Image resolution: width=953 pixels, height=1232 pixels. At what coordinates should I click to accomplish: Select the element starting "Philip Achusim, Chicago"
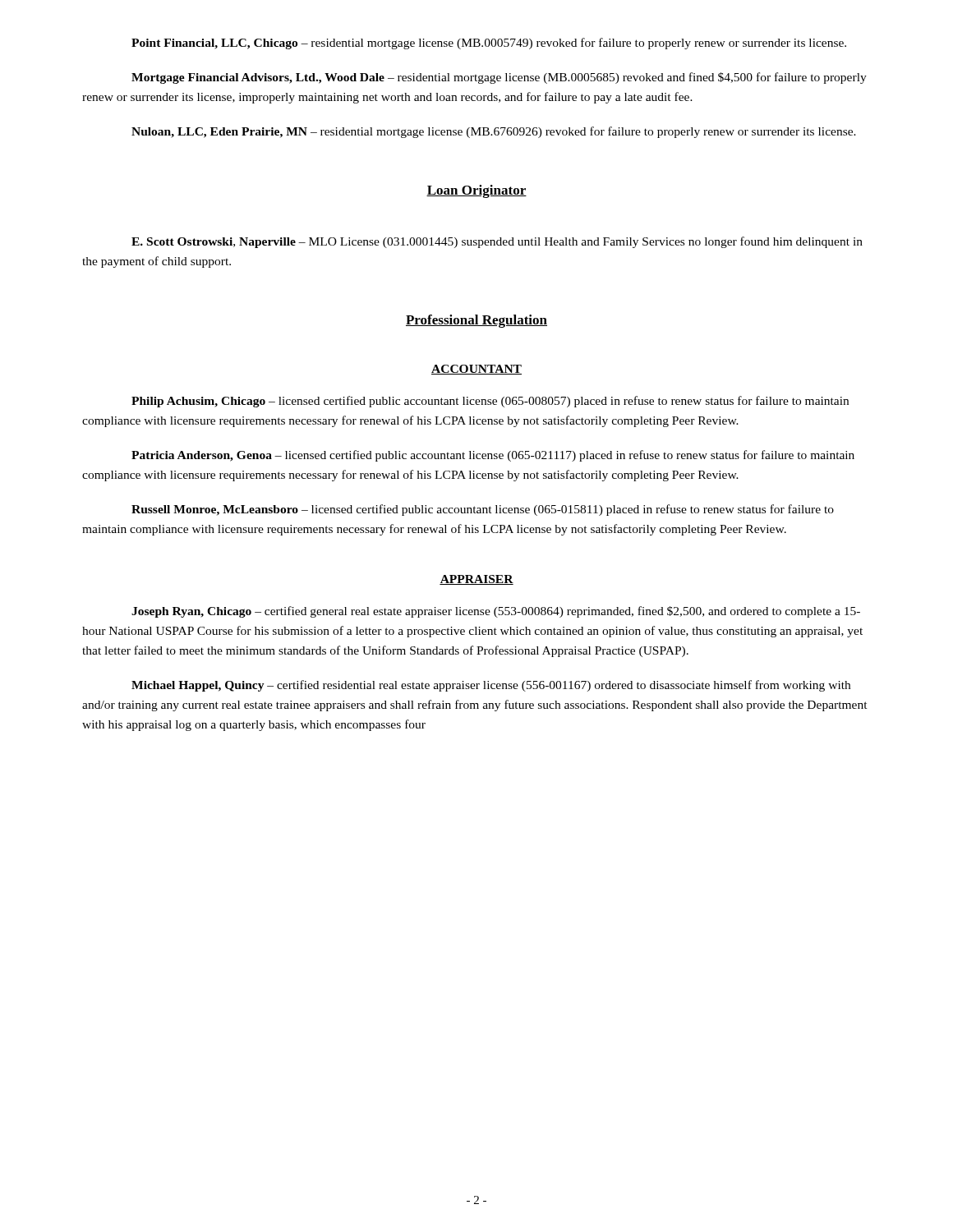[x=476, y=411]
